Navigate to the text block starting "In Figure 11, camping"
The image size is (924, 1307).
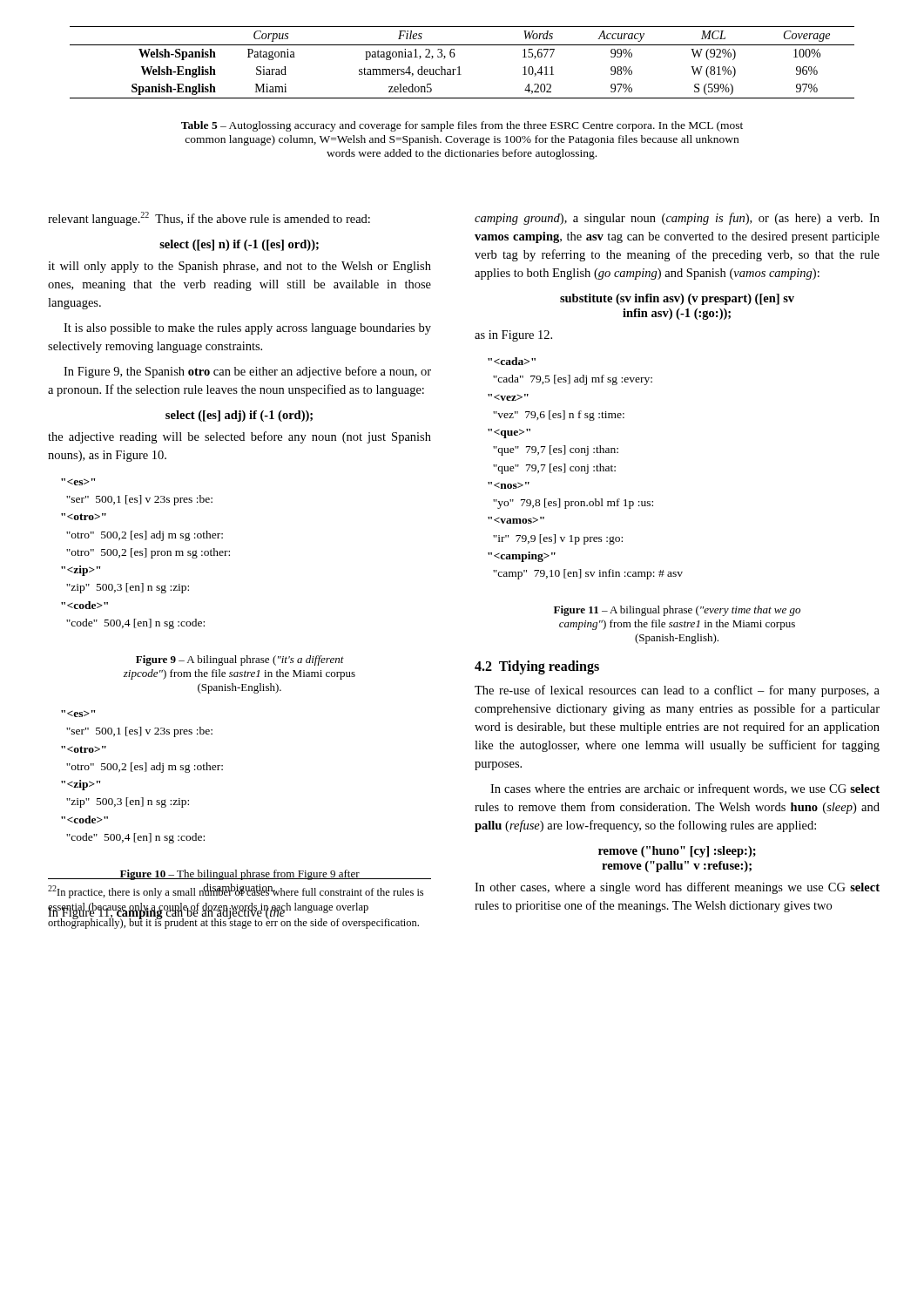239,913
